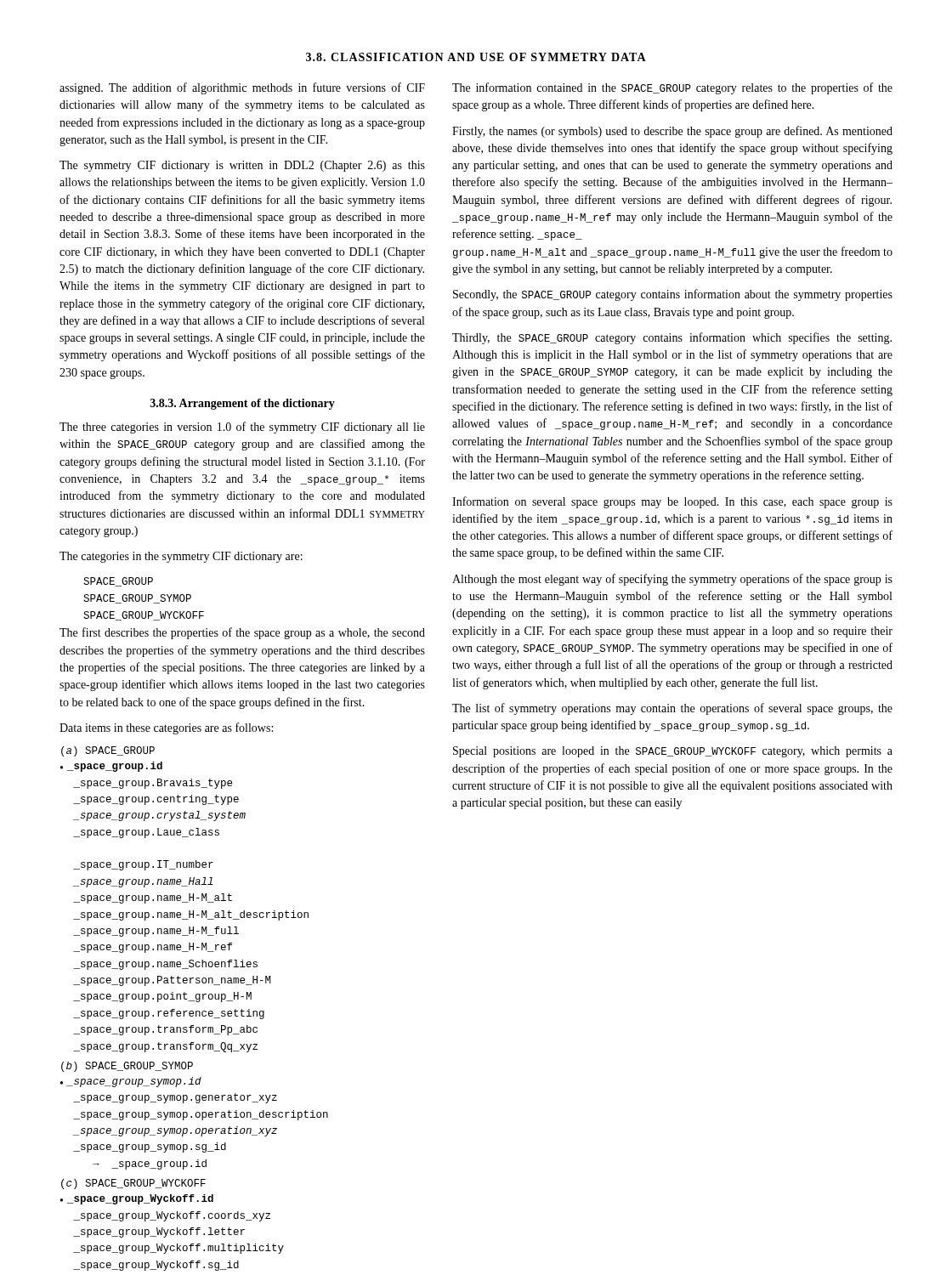Navigate to the text starting "assigned. The addition of algorithmic methods"
This screenshot has height=1275, width=952.
point(242,114)
